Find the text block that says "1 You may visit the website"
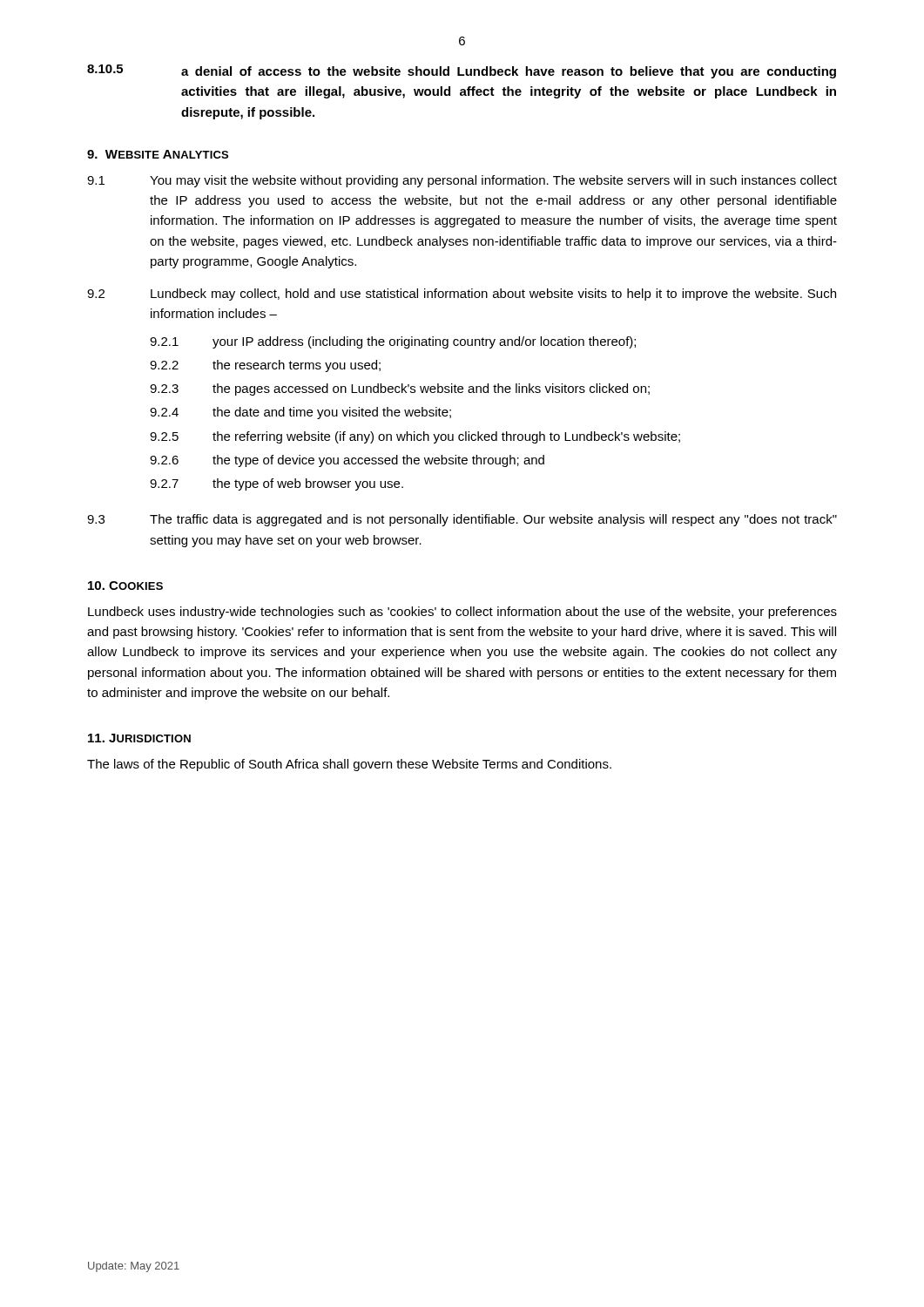Image resolution: width=924 pixels, height=1307 pixels. point(462,220)
